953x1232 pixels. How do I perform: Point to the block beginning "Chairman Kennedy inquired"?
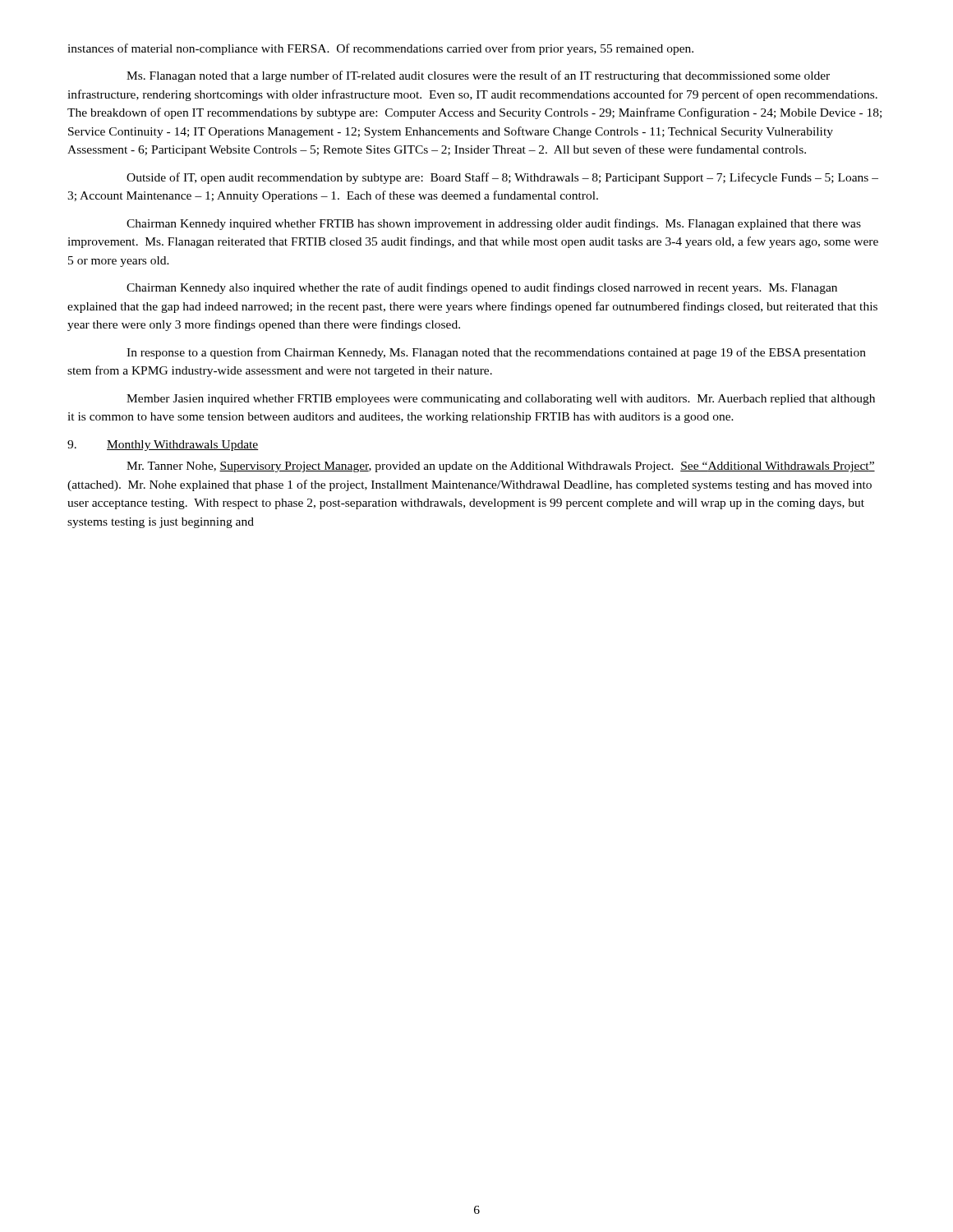click(x=476, y=242)
